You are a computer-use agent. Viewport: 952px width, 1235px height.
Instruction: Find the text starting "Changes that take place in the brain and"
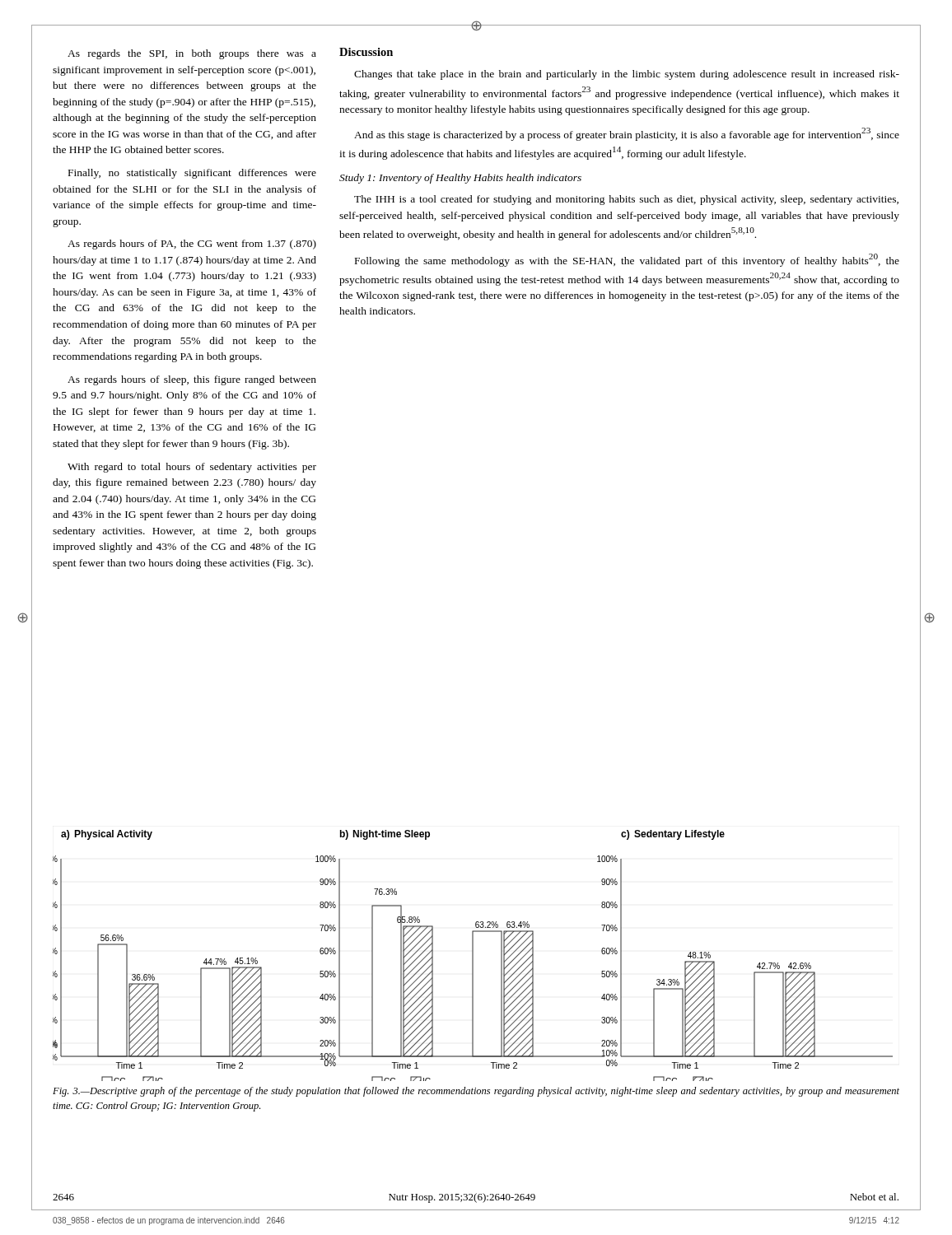pyautogui.click(x=619, y=91)
